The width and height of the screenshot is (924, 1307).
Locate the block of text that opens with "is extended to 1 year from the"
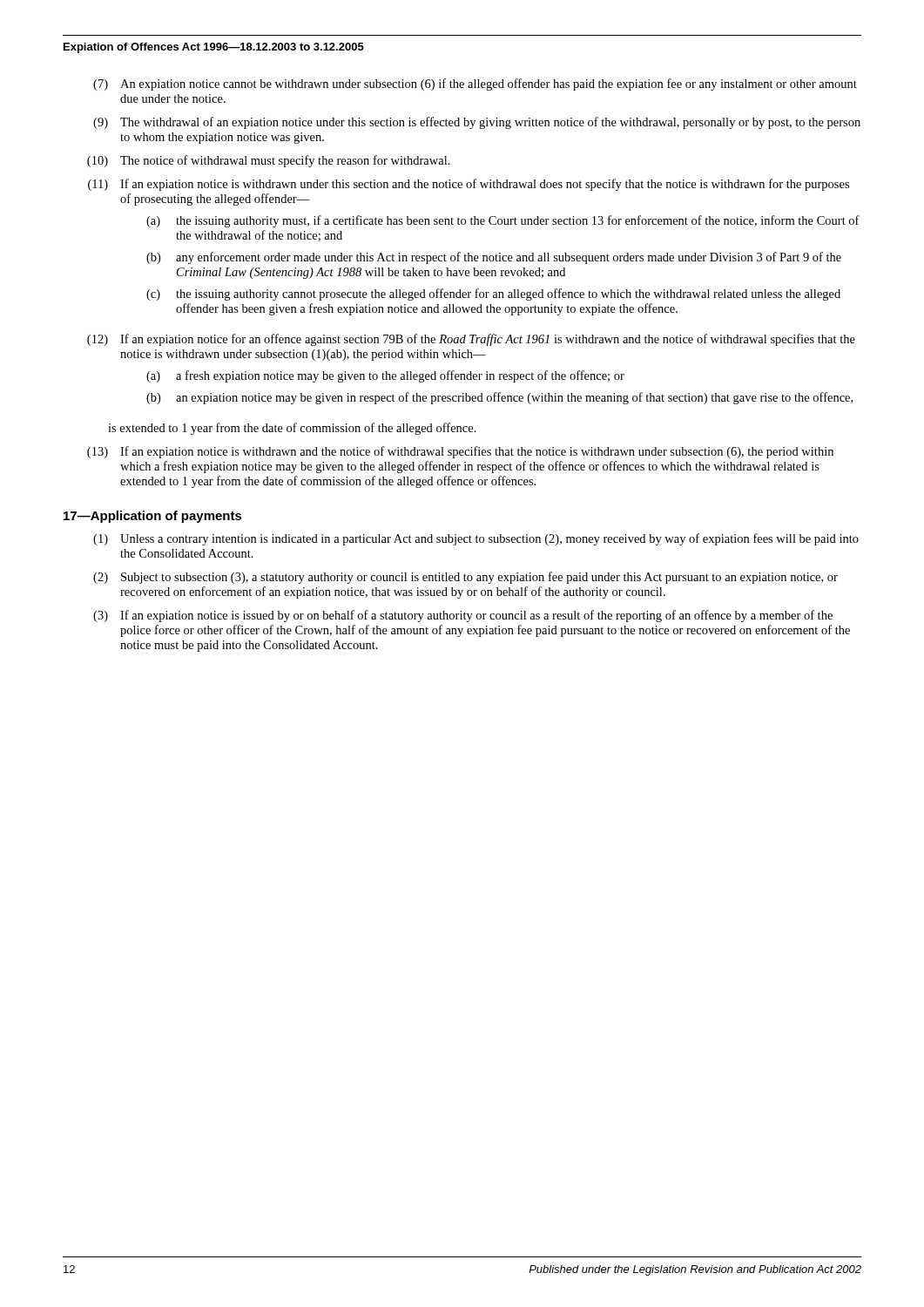(x=292, y=428)
